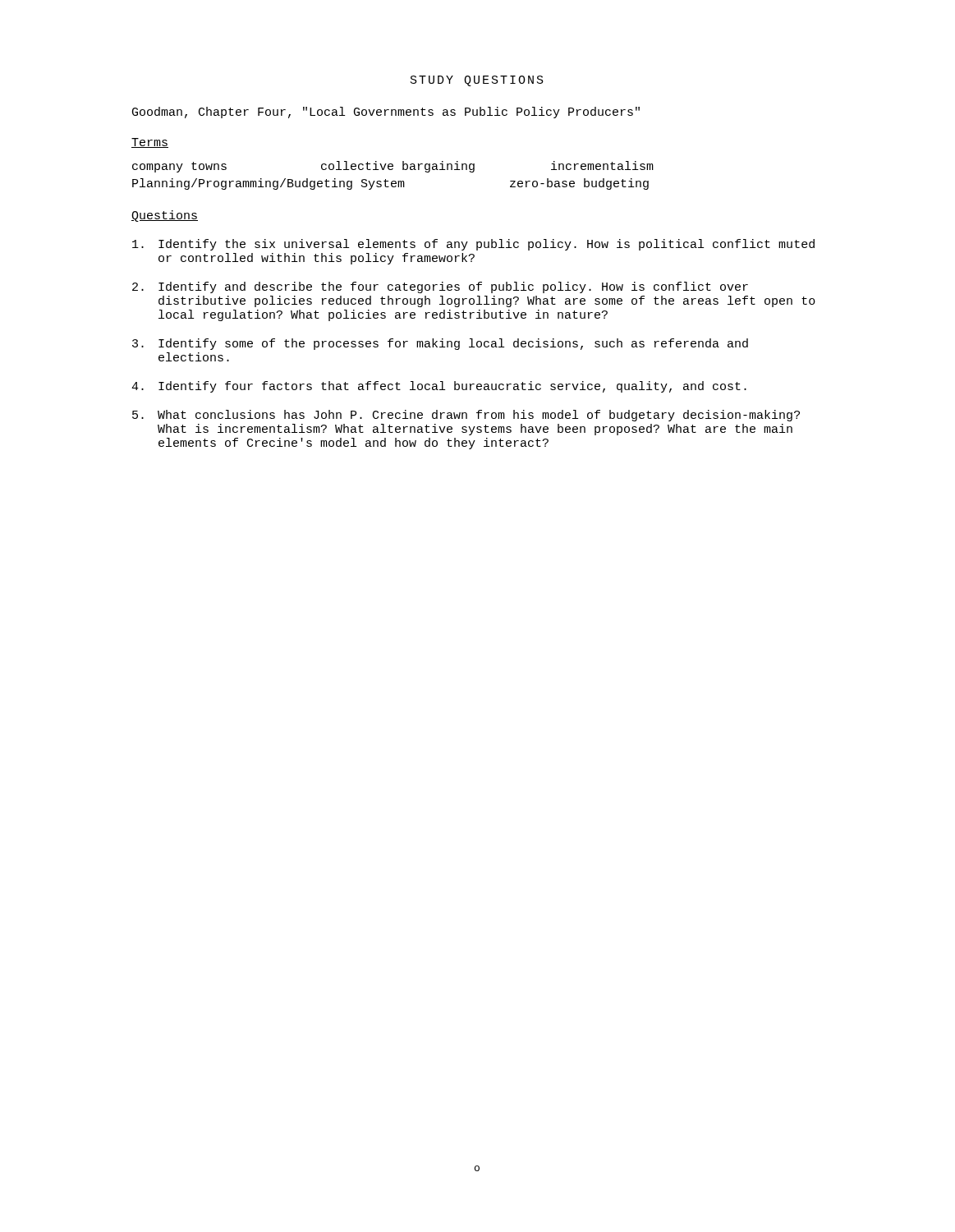Select the region starting "5. What conclusions has"
Screen dimensions: 1232x955
point(478,430)
